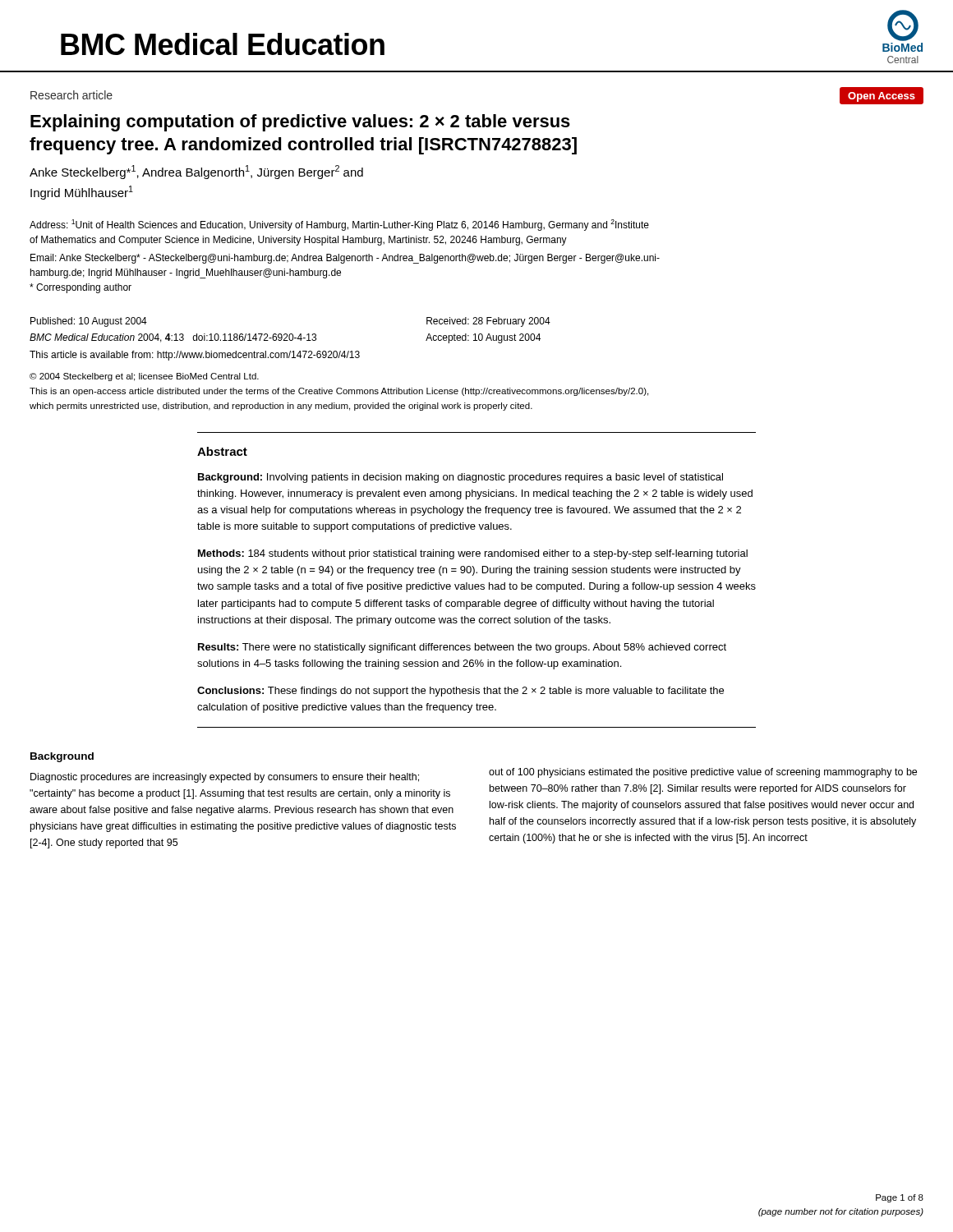953x1232 pixels.
Task: Locate the text block with the text "Abstract Background: Involving patients in decision"
Action: pos(476,580)
